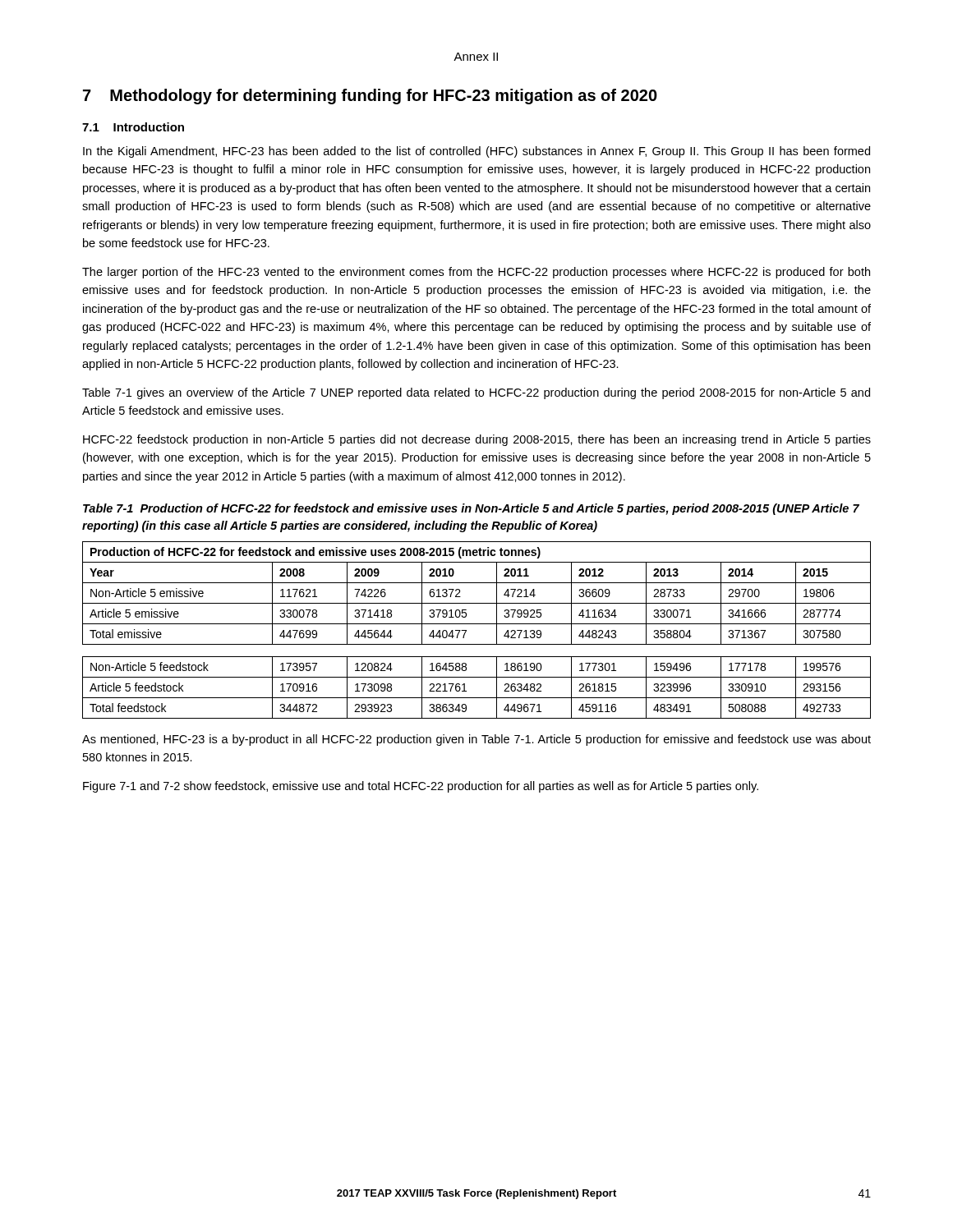The height and width of the screenshot is (1232, 953).
Task: Locate the block of text that opens with "The larger portion of the HFC-23 vented to"
Action: (x=476, y=318)
